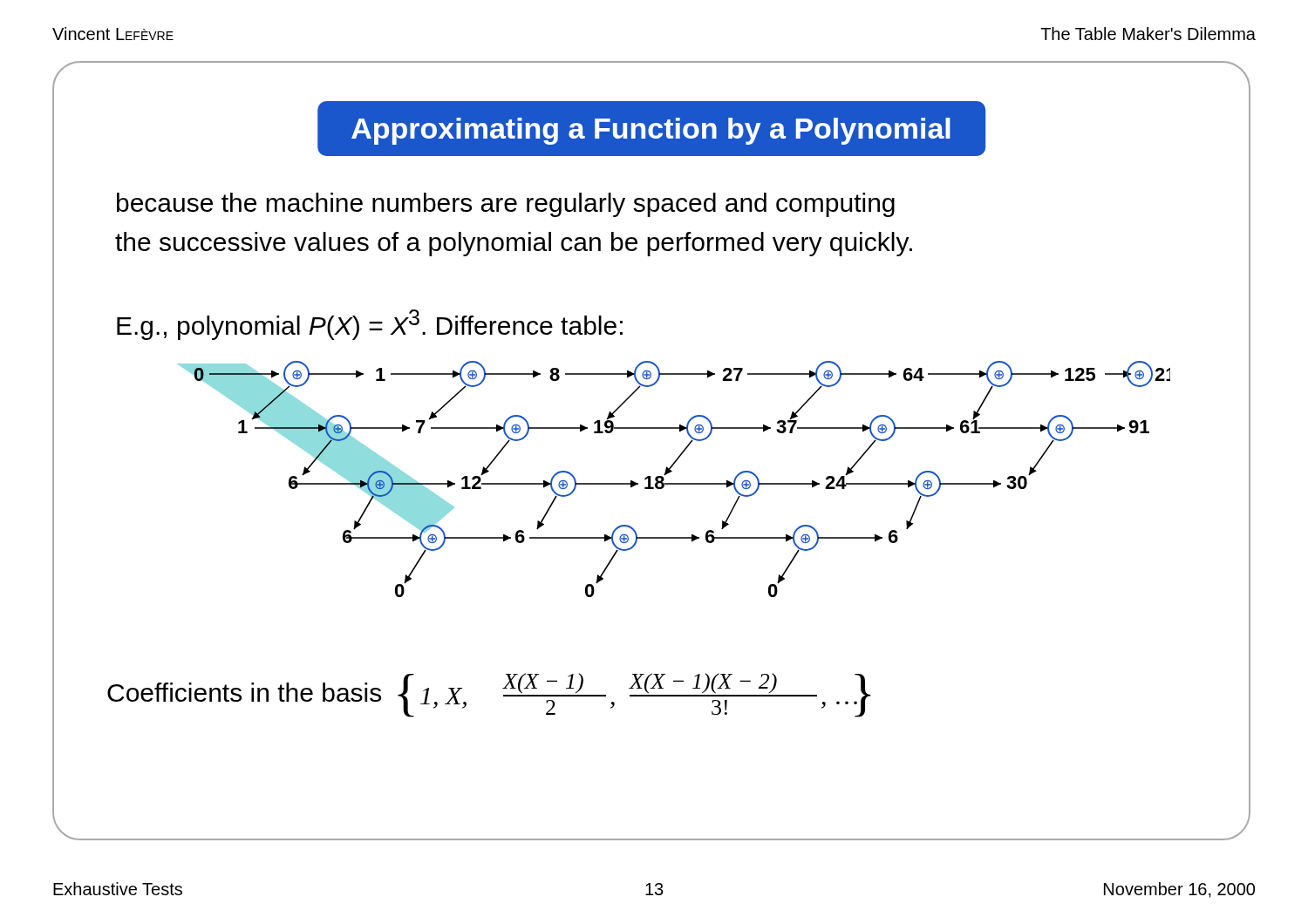Select the text starting "because the machine"
The image size is (1308, 924).
coord(515,222)
